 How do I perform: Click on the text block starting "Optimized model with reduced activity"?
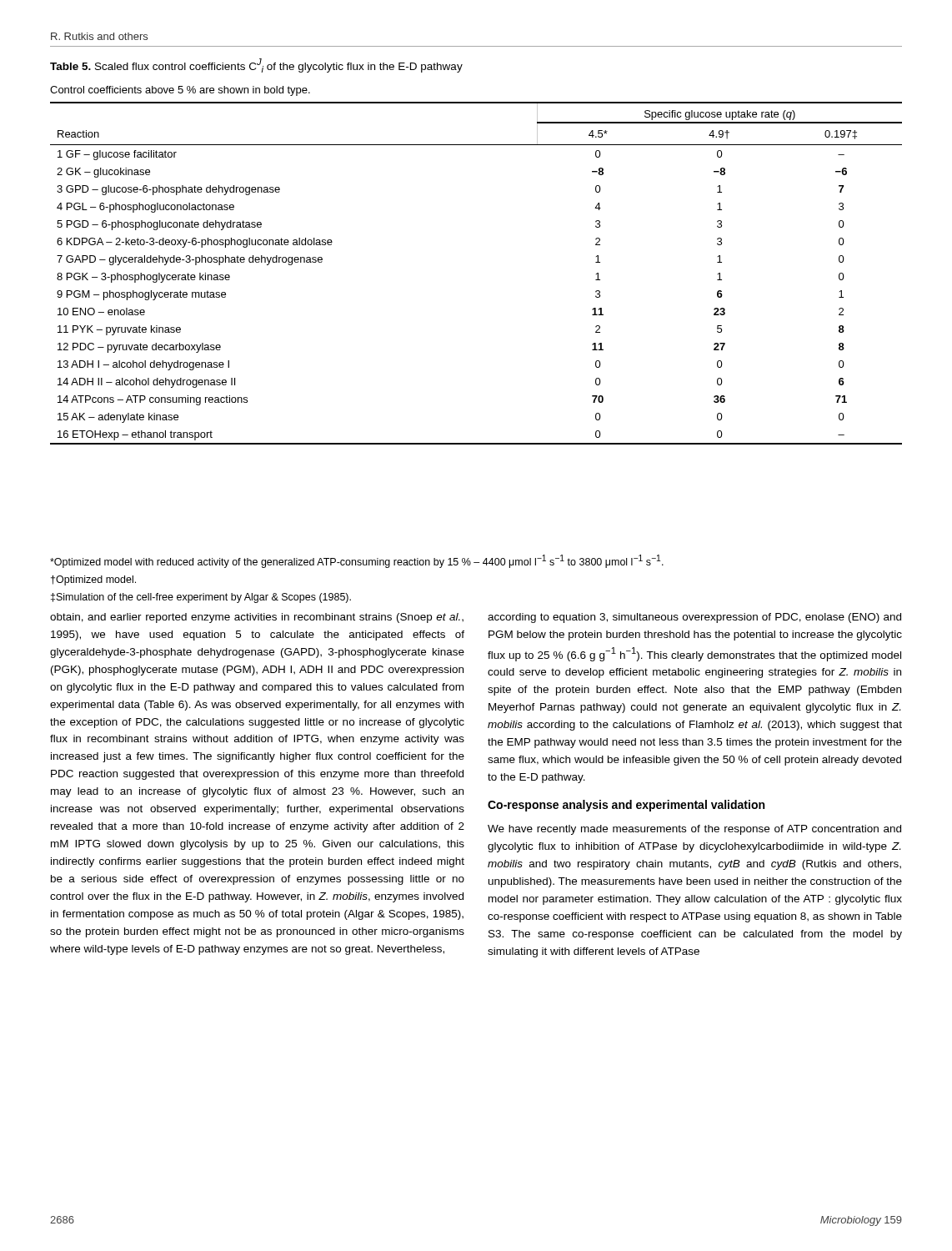pyautogui.click(x=357, y=561)
